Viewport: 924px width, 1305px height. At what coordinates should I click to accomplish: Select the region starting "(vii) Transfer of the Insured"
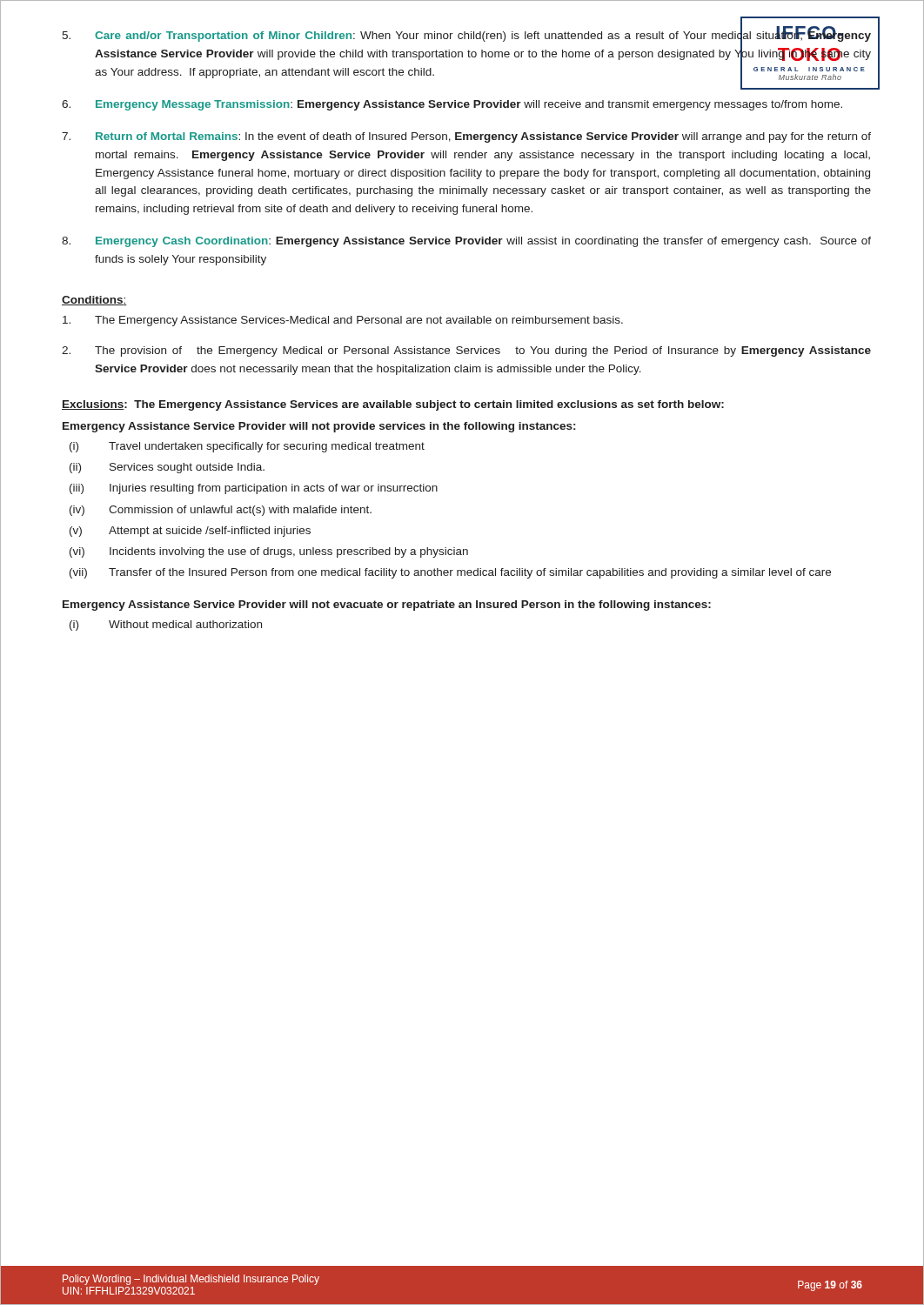click(466, 573)
